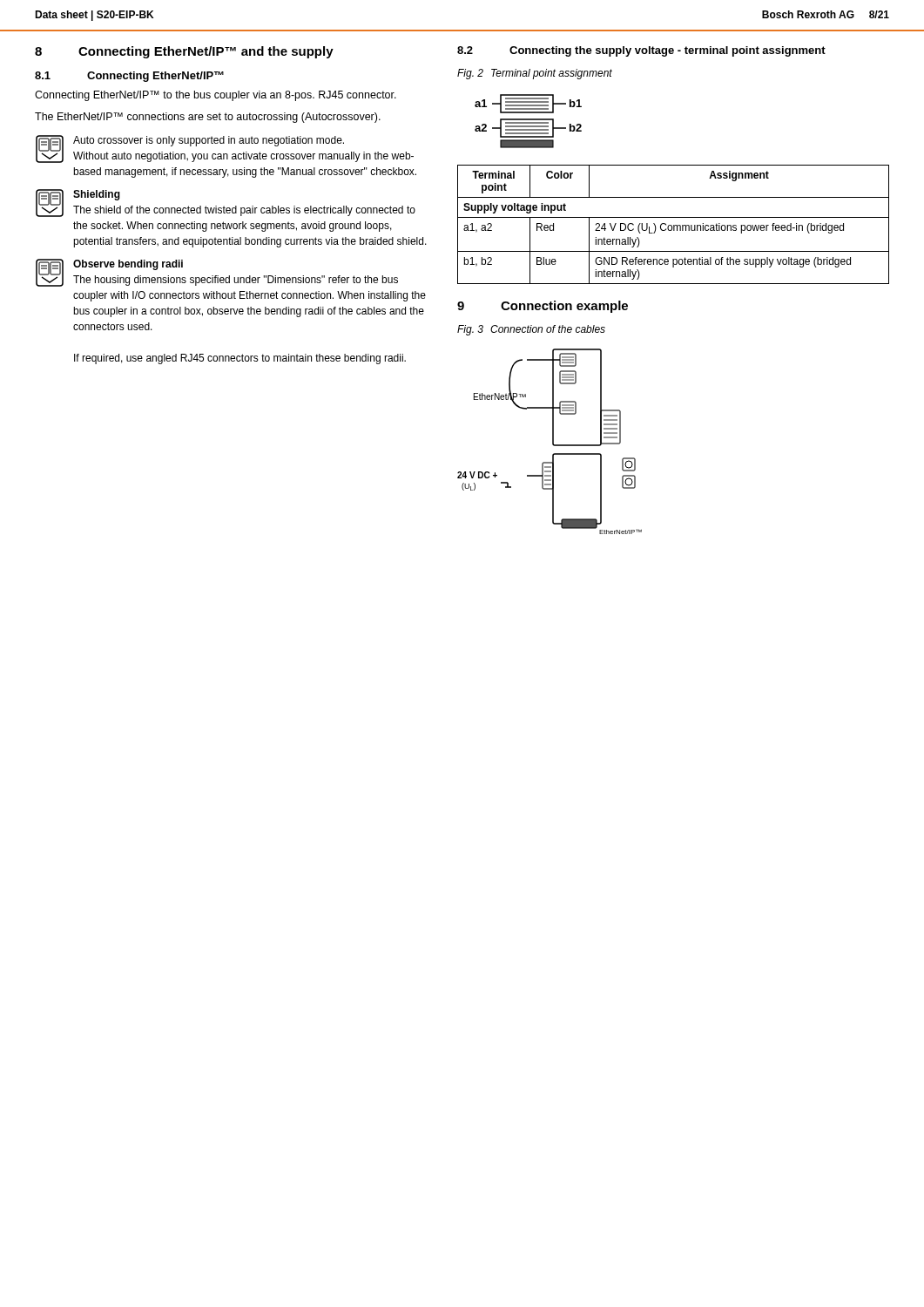This screenshot has width=924, height=1307.
Task: Navigate to the text starting "8.1 Connecting EtherNet/IP™"
Action: point(233,75)
